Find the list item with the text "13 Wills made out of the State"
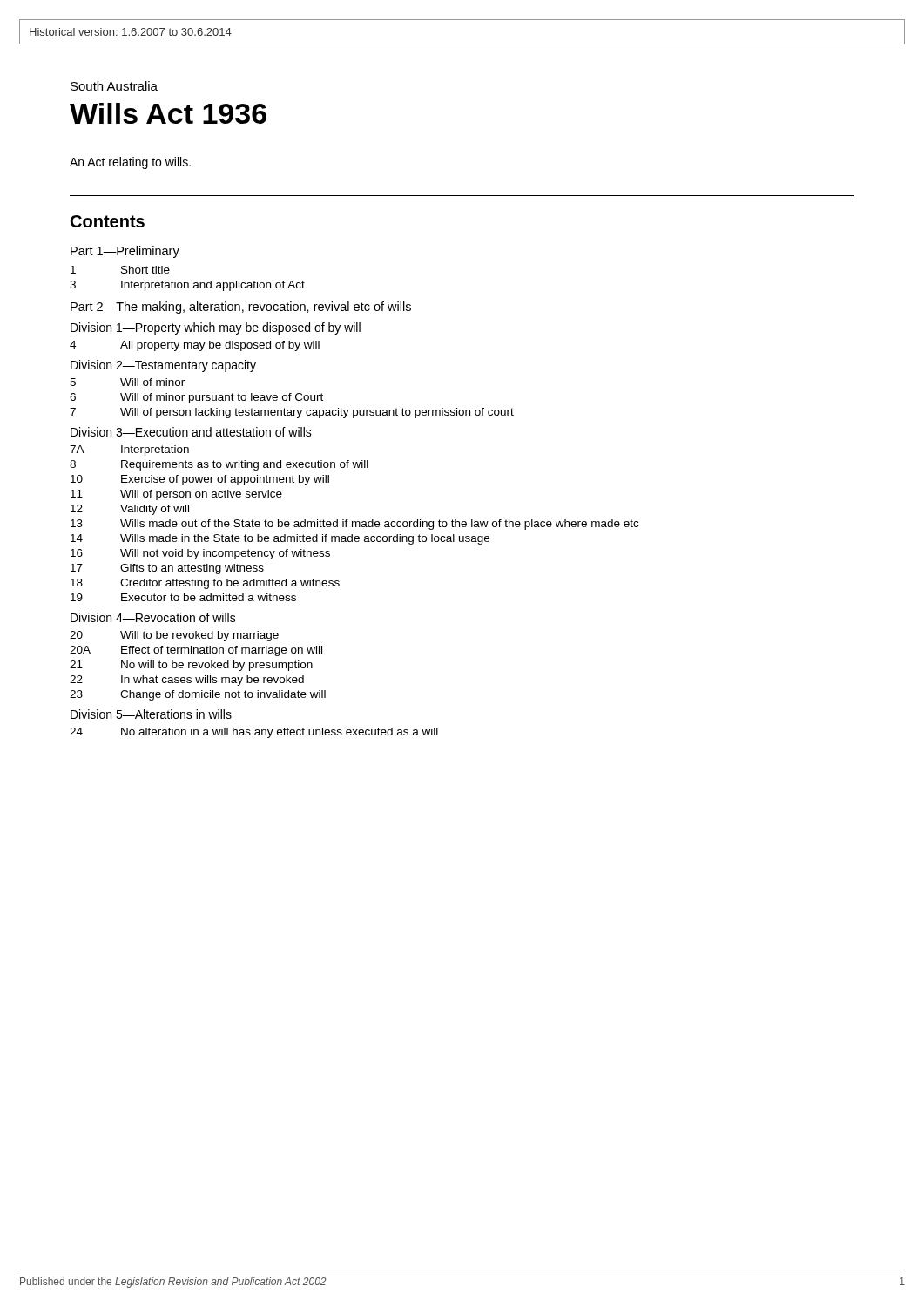 point(462,523)
